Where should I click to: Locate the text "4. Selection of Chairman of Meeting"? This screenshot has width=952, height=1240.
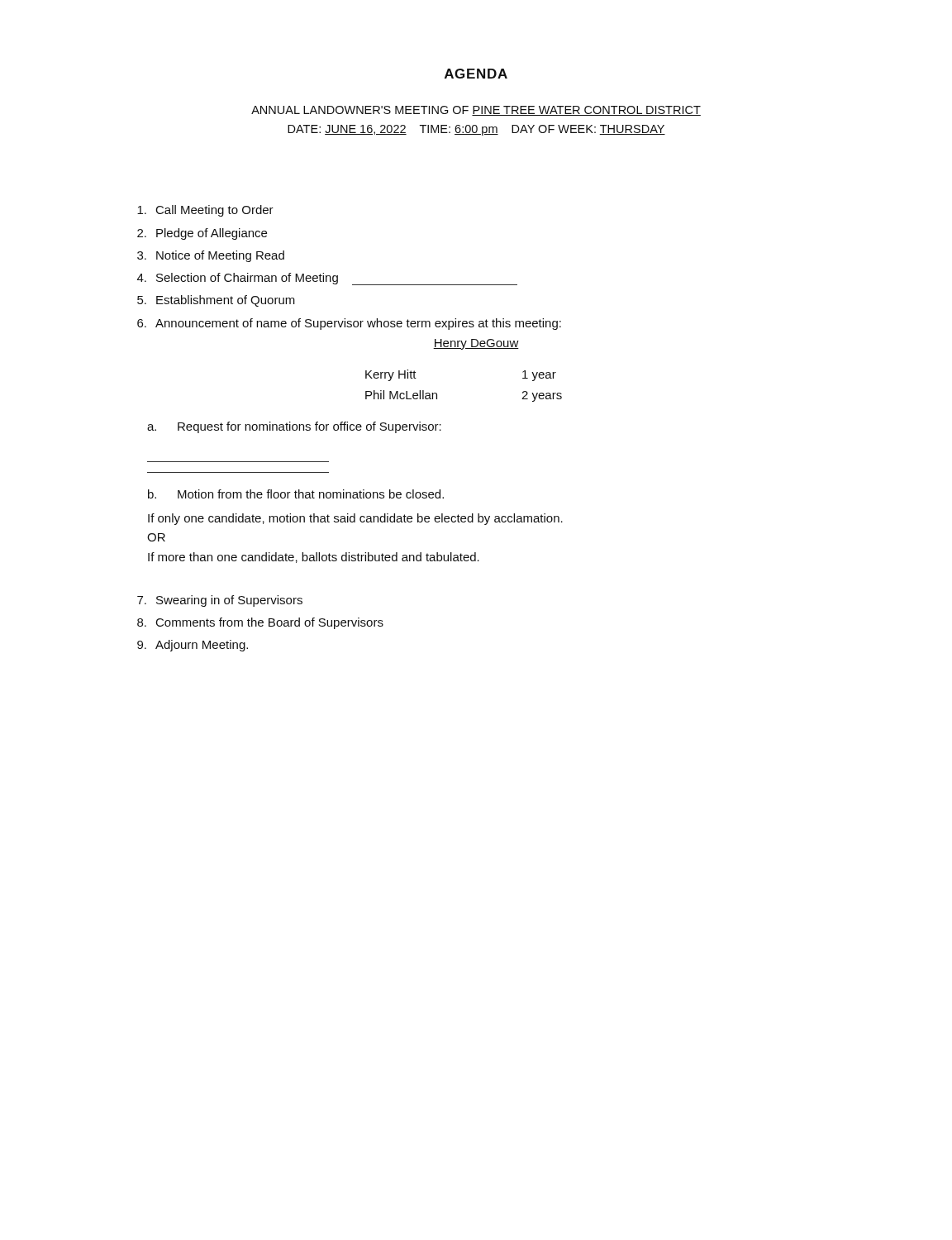(x=476, y=278)
